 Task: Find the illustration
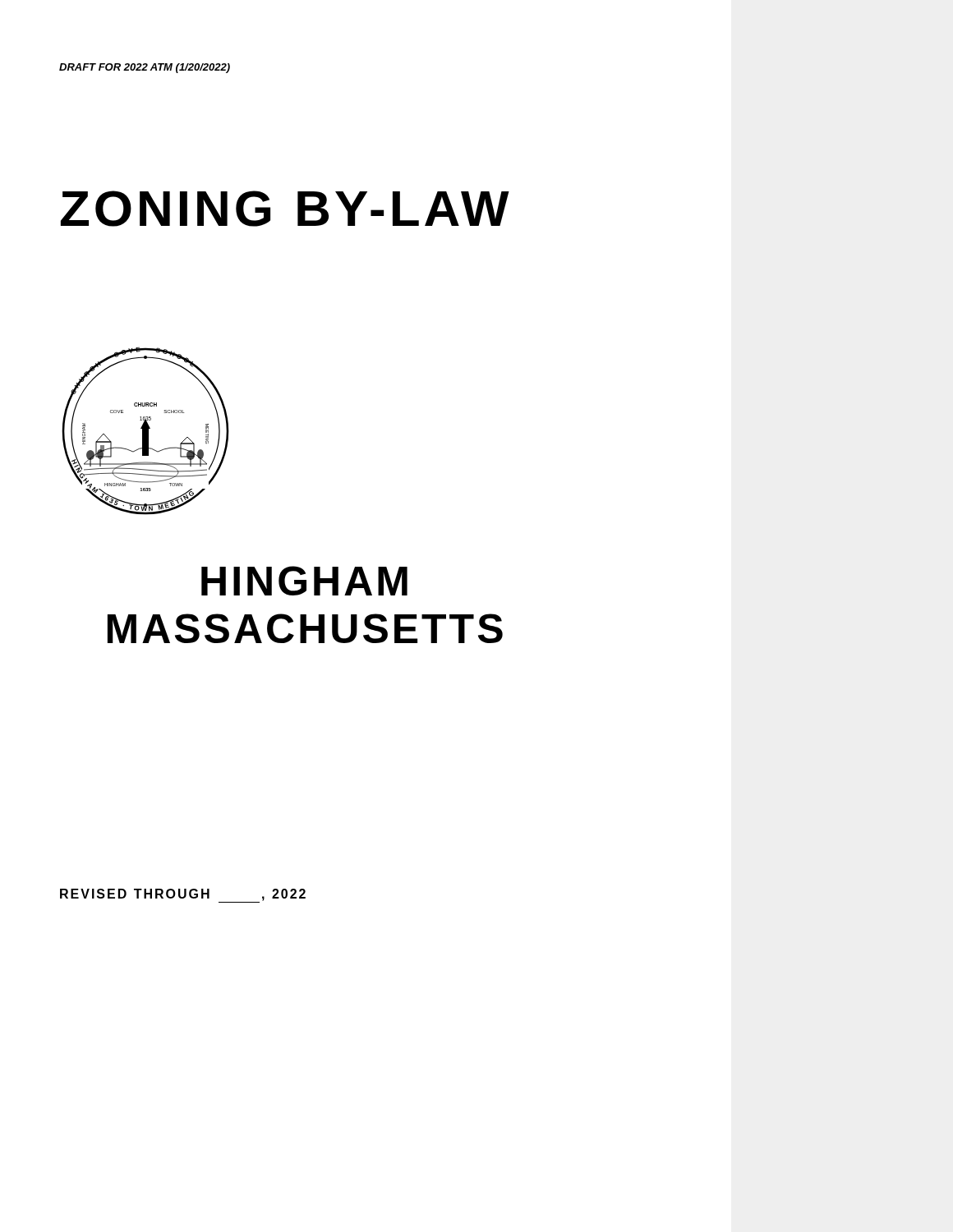(265, 431)
